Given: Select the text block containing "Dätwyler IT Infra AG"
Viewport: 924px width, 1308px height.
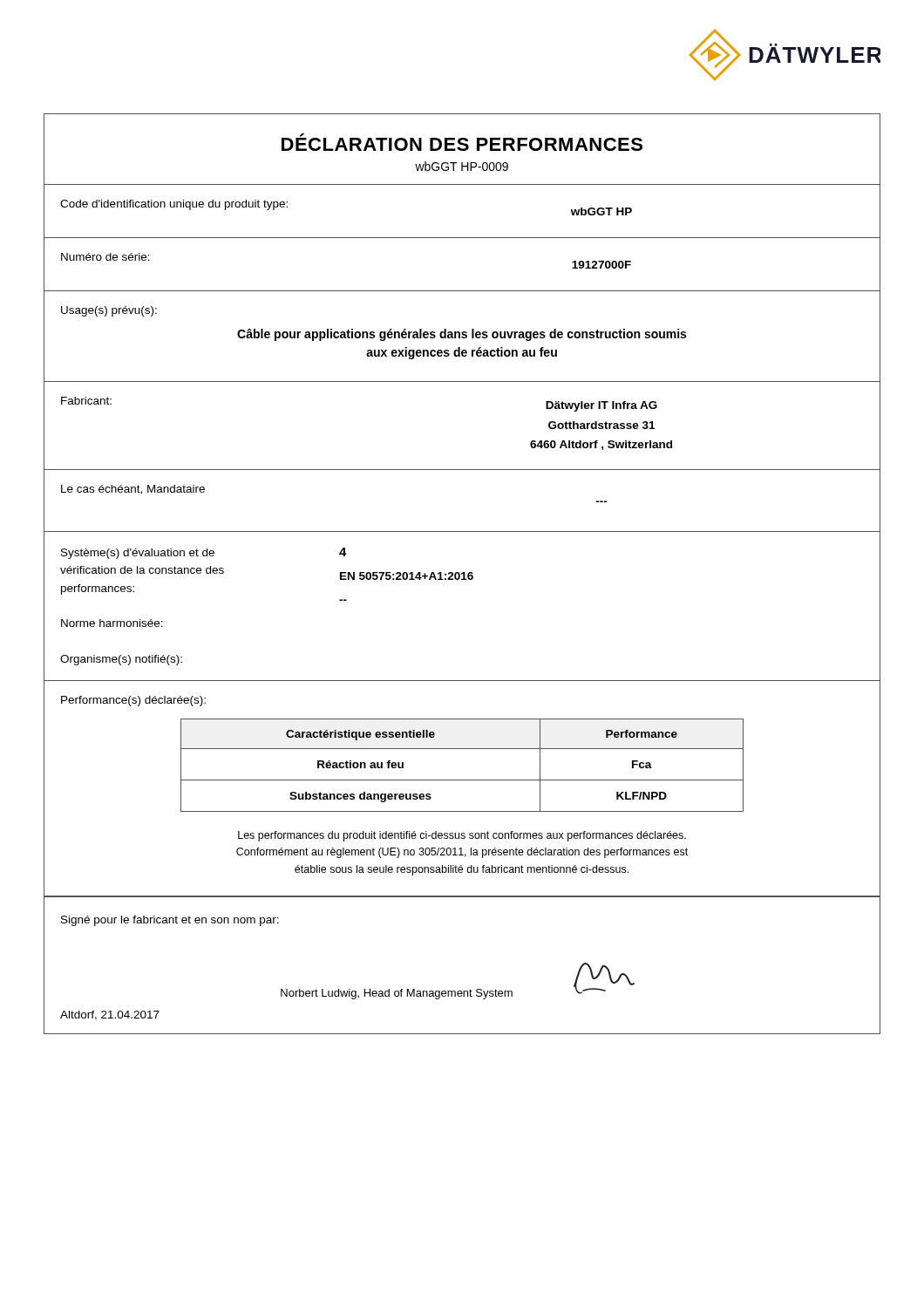Looking at the screenshot, I should point(601,426).
